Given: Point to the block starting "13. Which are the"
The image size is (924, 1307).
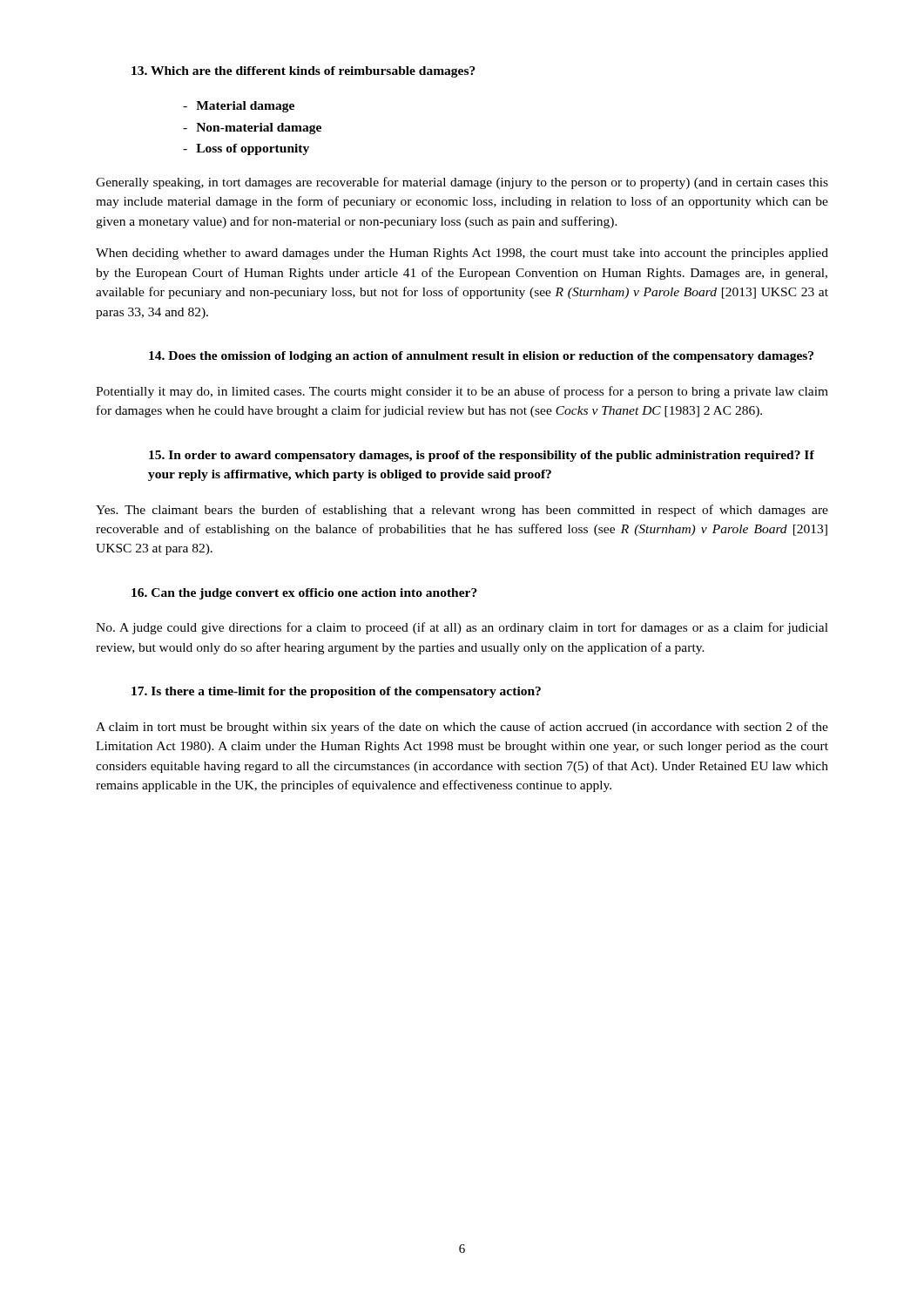Looking at the screenshot, I should click(303, 70).
